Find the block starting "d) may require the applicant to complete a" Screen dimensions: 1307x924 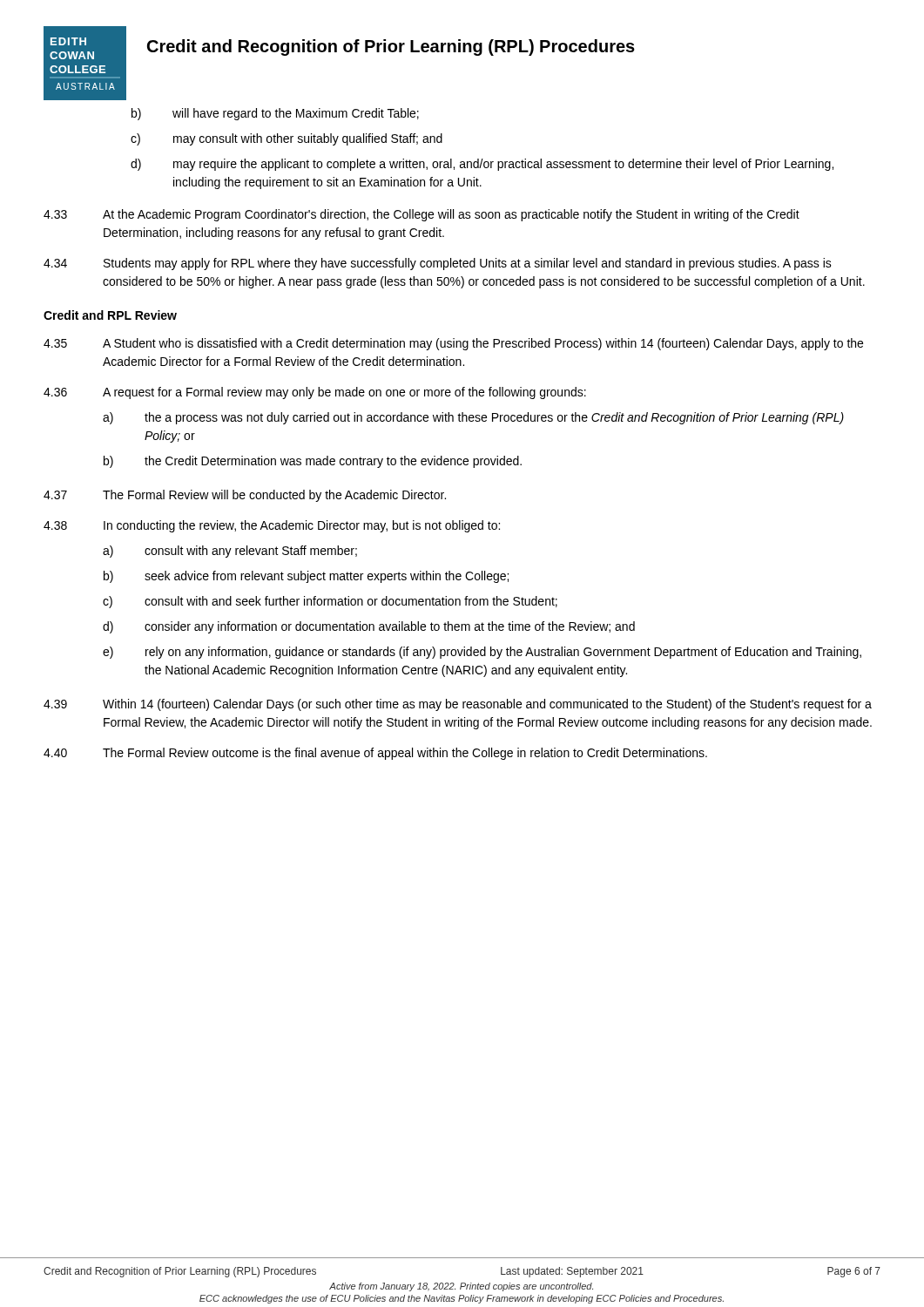(x=506, y=173)
